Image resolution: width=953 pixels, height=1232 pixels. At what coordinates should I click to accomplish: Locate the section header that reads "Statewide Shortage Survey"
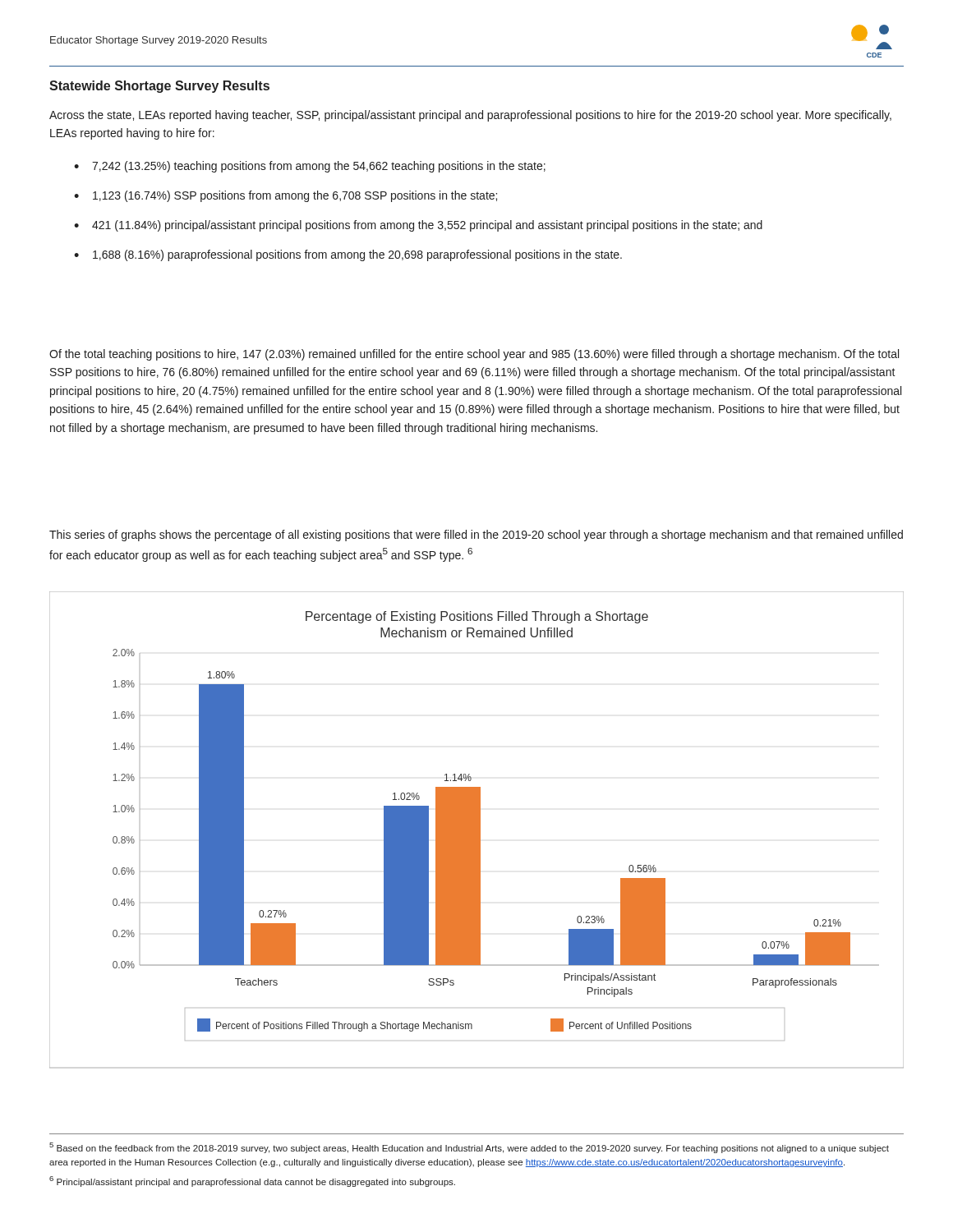tap(160, 86)
